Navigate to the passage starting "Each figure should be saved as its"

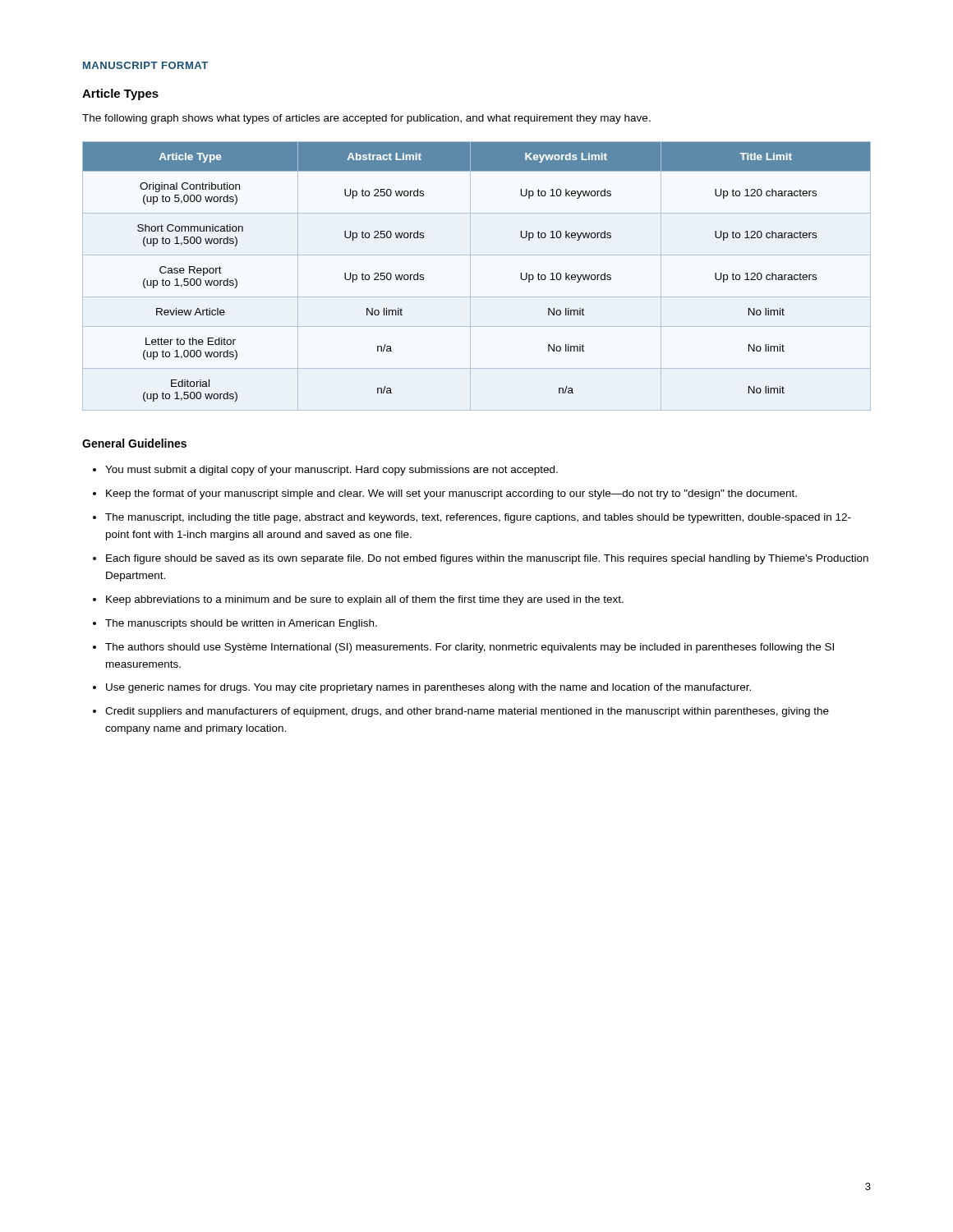[487, 567]
